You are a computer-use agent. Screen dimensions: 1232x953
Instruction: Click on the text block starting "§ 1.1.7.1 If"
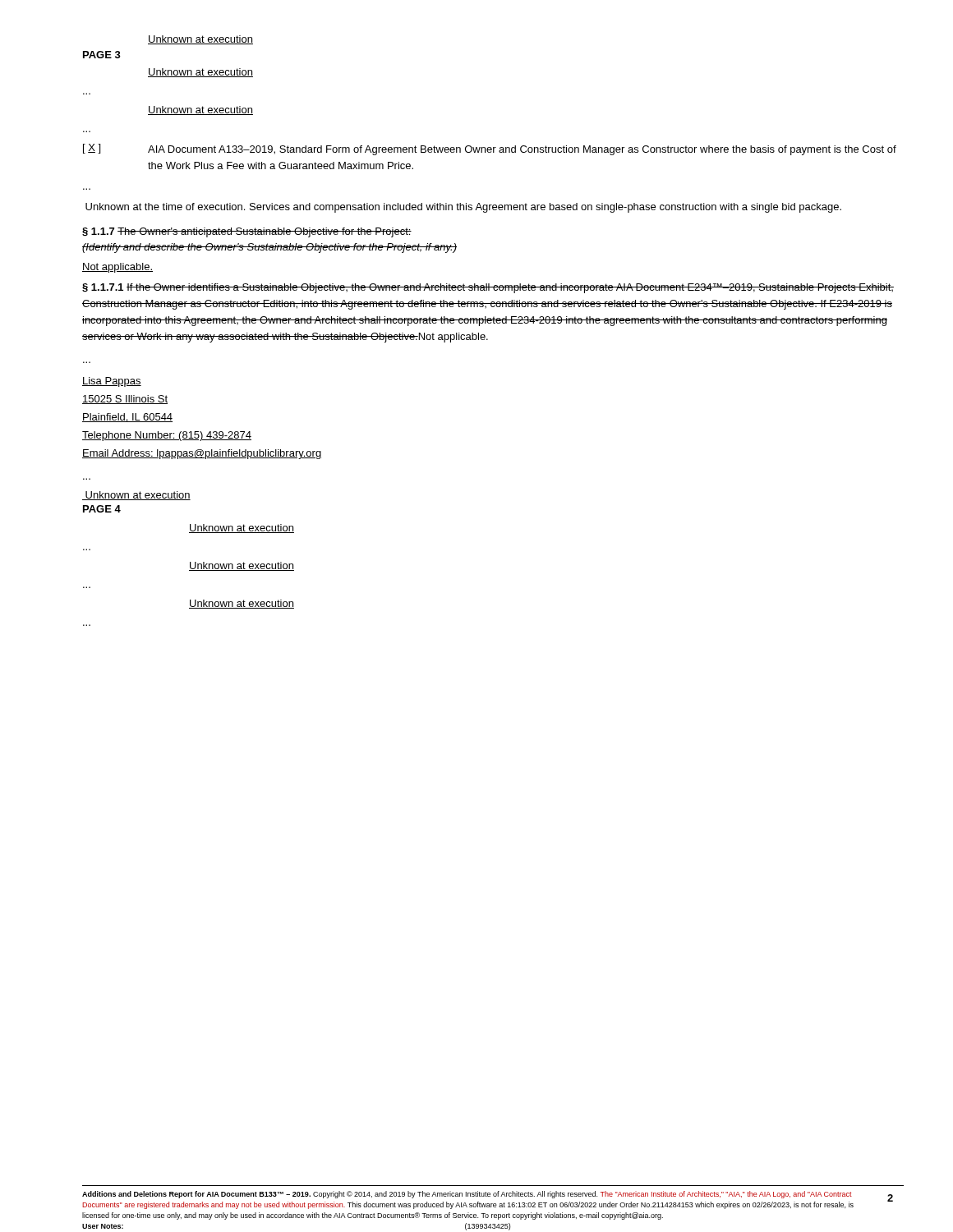pyautogui.click(x=488, y=311)
